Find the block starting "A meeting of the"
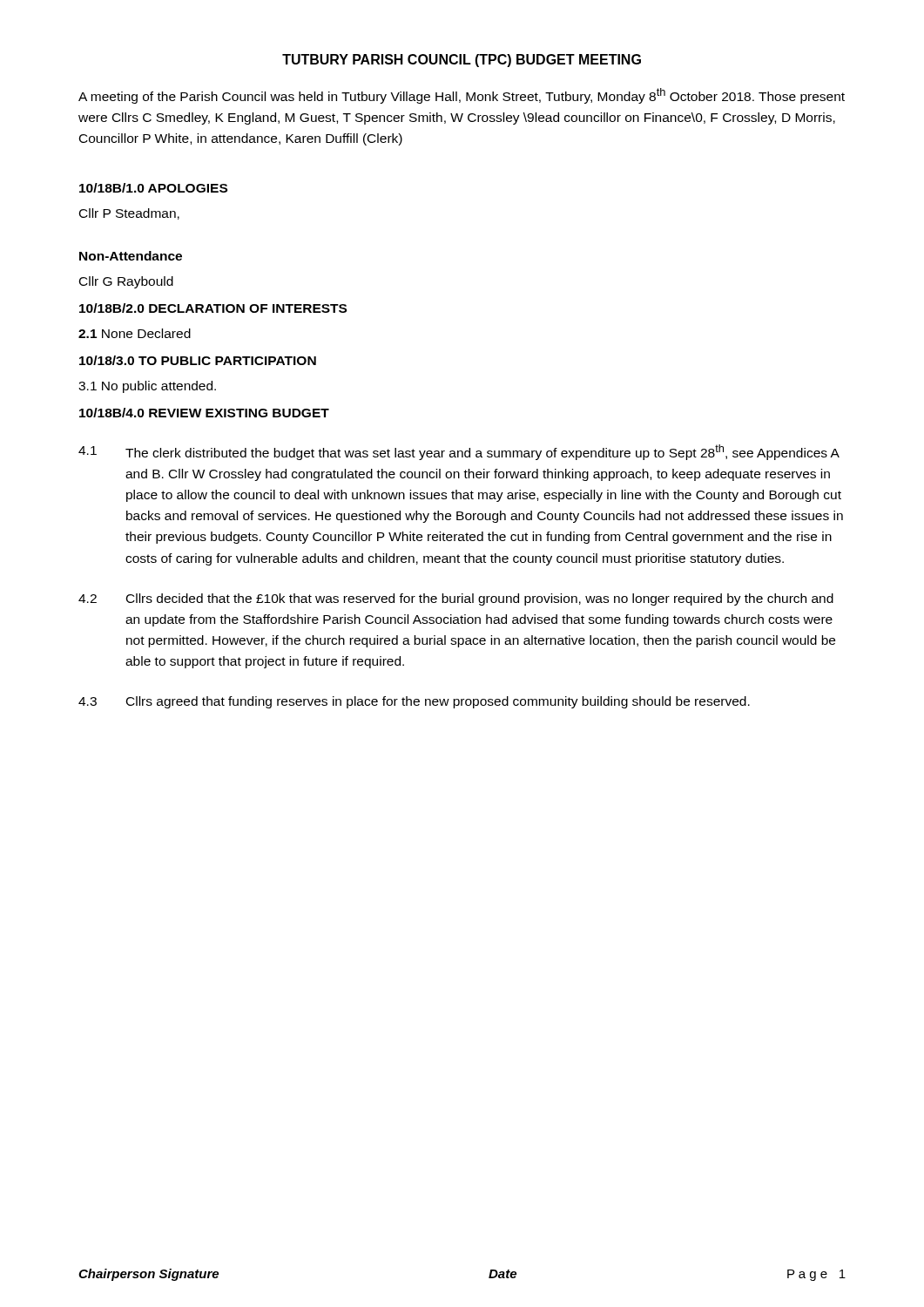Image resolution: width=924 pixels, height=1307 pixels. pyautogui.click(x=462, y=116)
